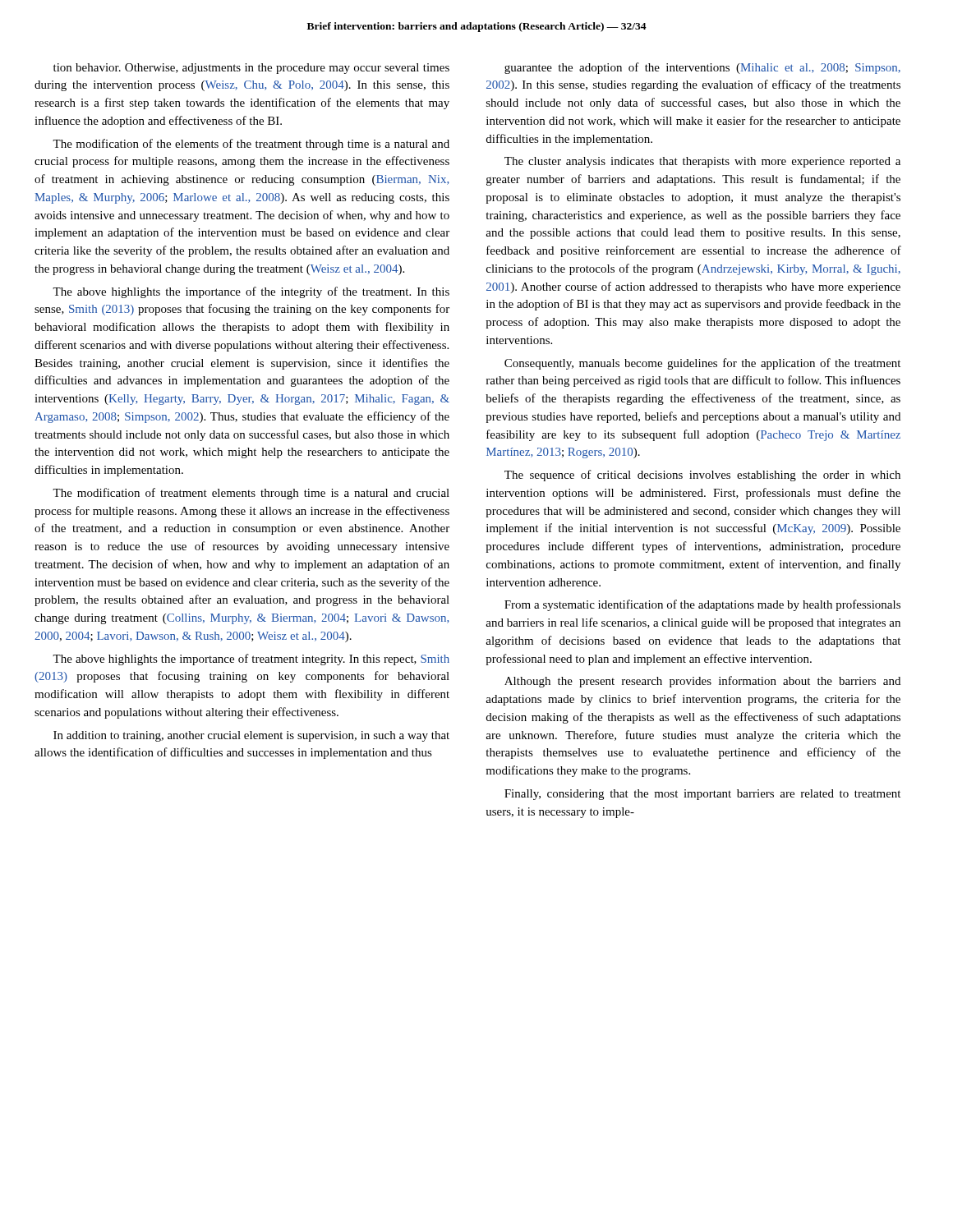Locate the text block containing "The modification of the"

(242, 206)
